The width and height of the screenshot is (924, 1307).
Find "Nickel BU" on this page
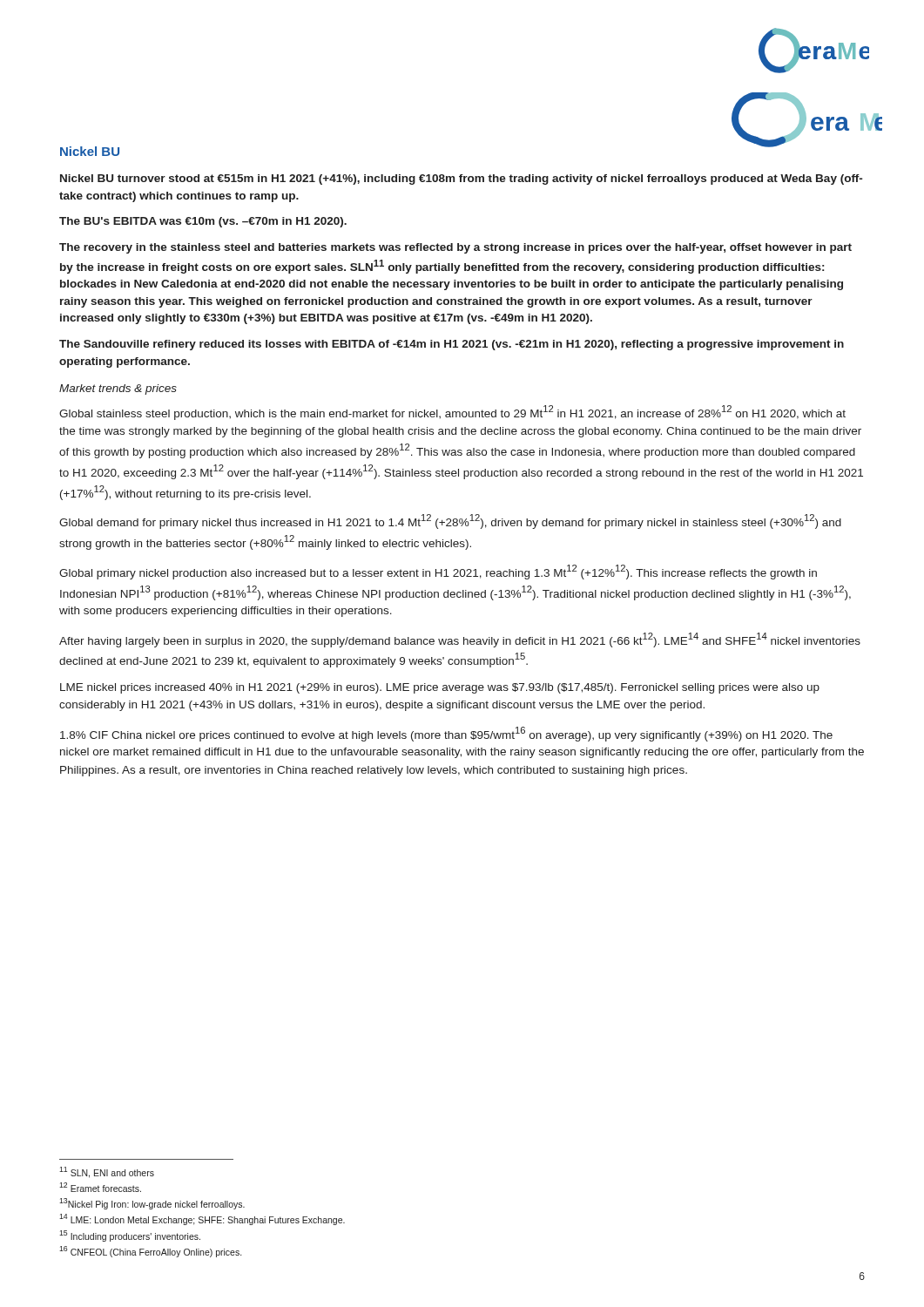[x=90, y=151]
